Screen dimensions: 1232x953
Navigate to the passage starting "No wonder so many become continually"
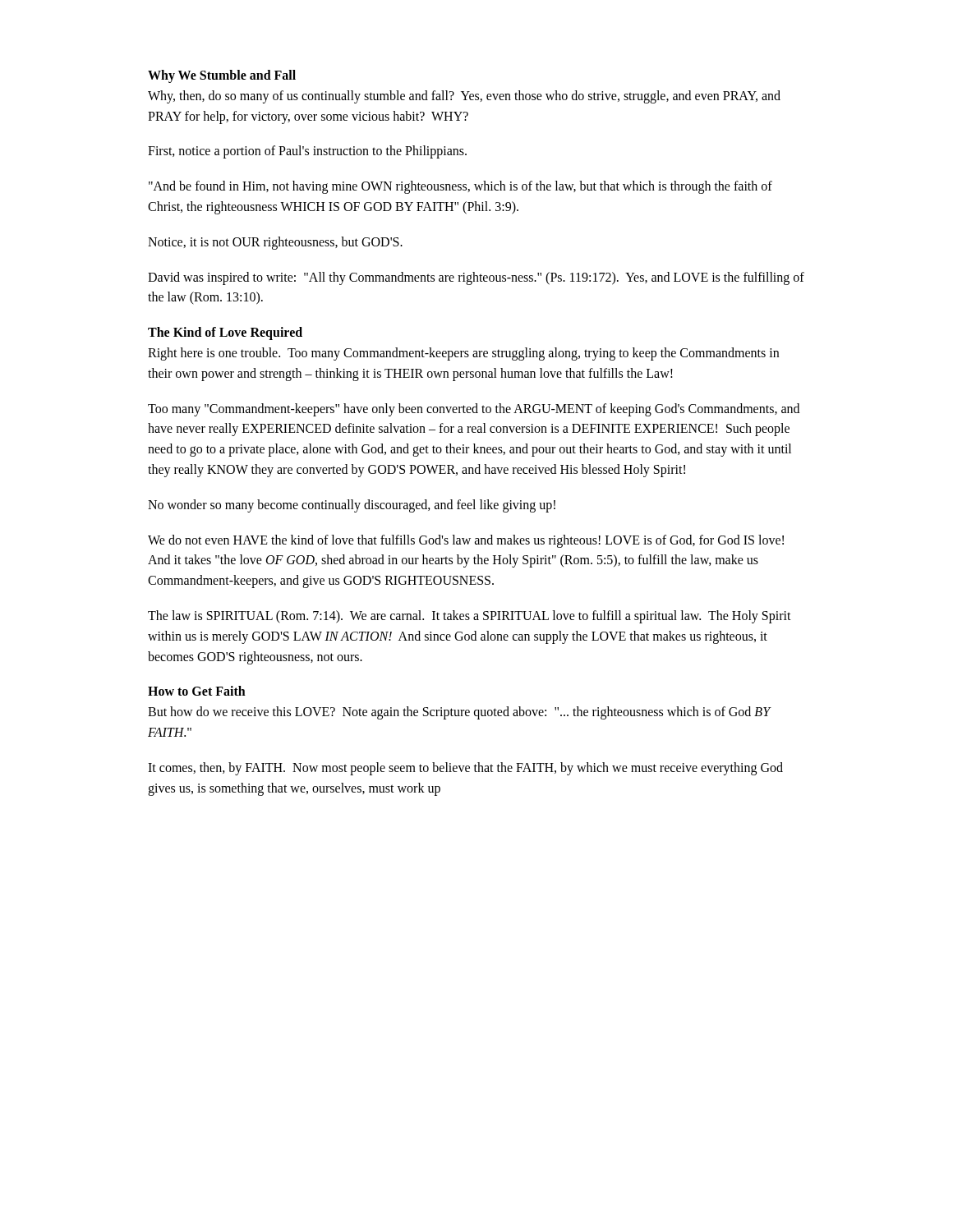352,505
